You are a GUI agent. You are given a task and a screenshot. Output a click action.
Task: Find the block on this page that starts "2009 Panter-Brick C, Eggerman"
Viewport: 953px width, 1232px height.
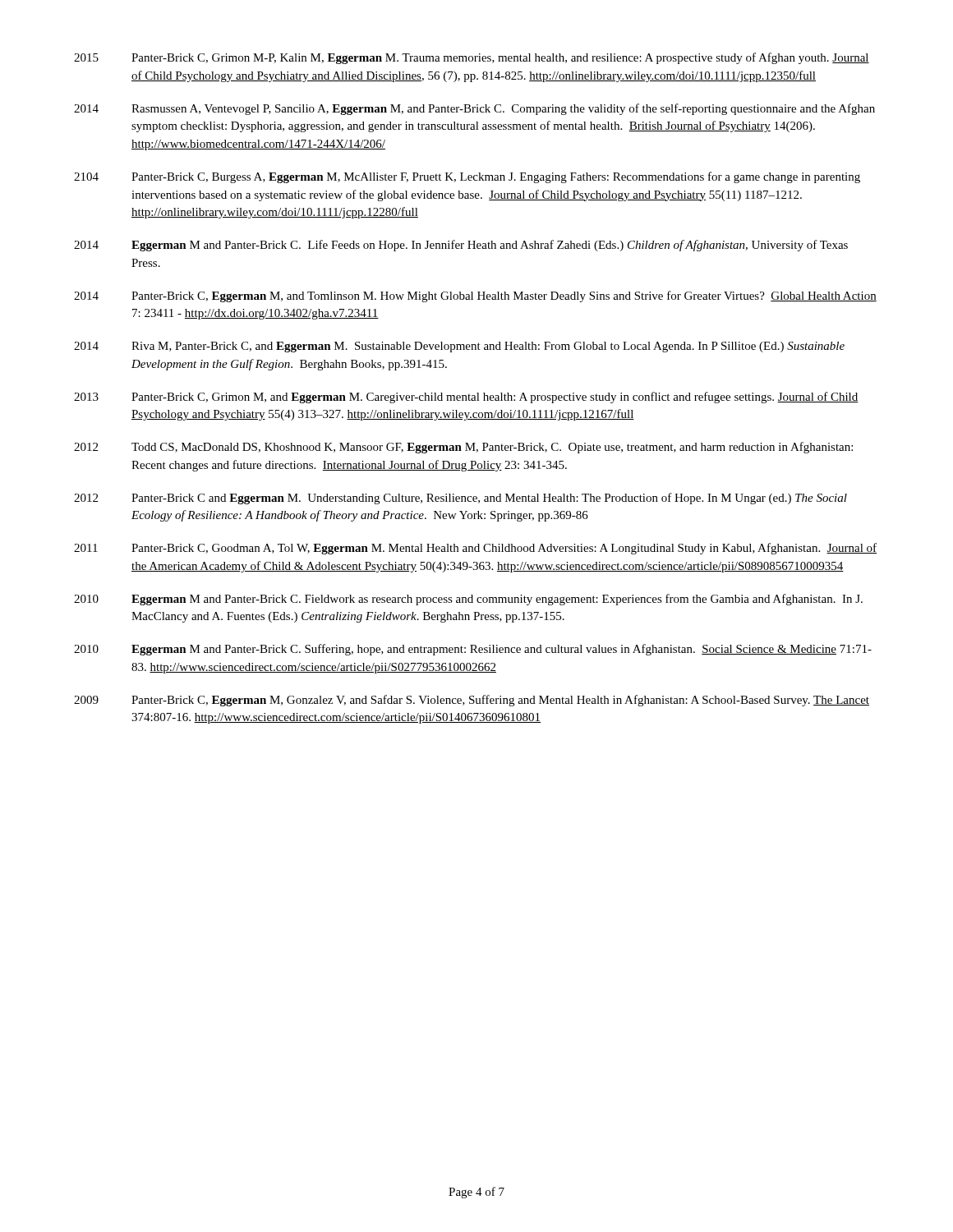476,709
